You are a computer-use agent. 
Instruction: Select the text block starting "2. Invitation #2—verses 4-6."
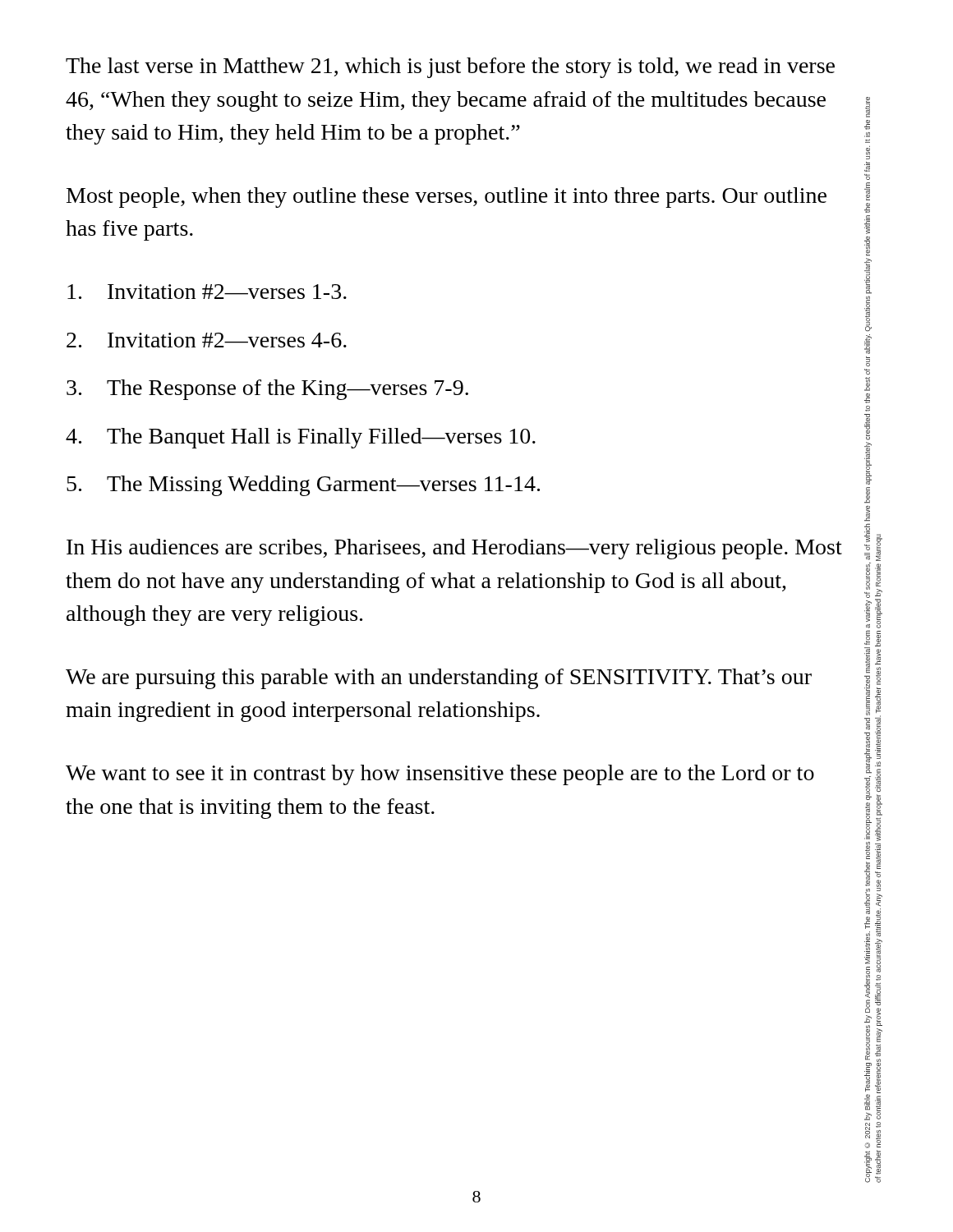coord(207,340)
